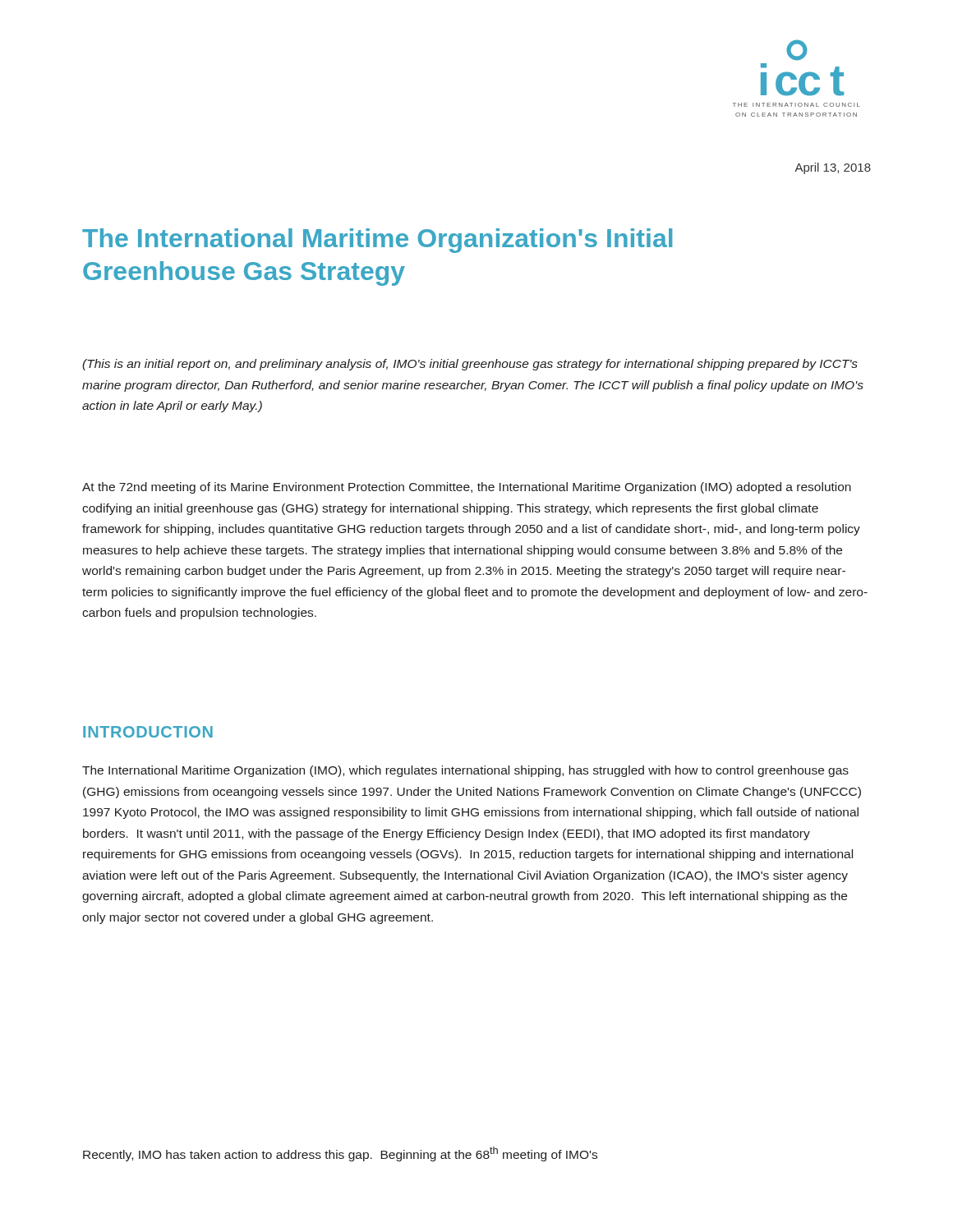The height and width of the screenshot is (1232, 953).
Task: Click on the text starting "The International Maritime Organization's InitialGreenhouse Gas"
Action: pos(411,255)
